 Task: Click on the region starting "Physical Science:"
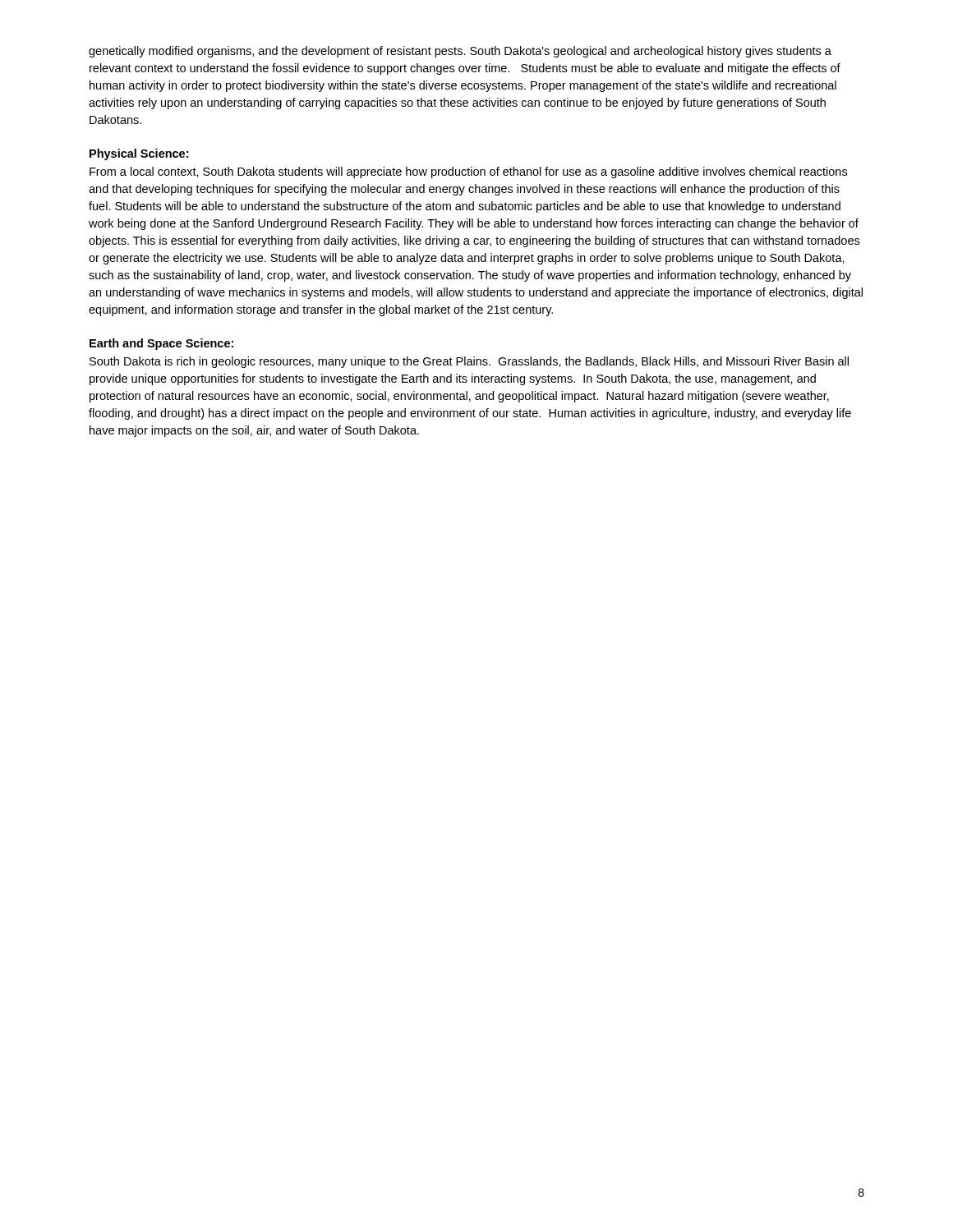click(139, 154)
